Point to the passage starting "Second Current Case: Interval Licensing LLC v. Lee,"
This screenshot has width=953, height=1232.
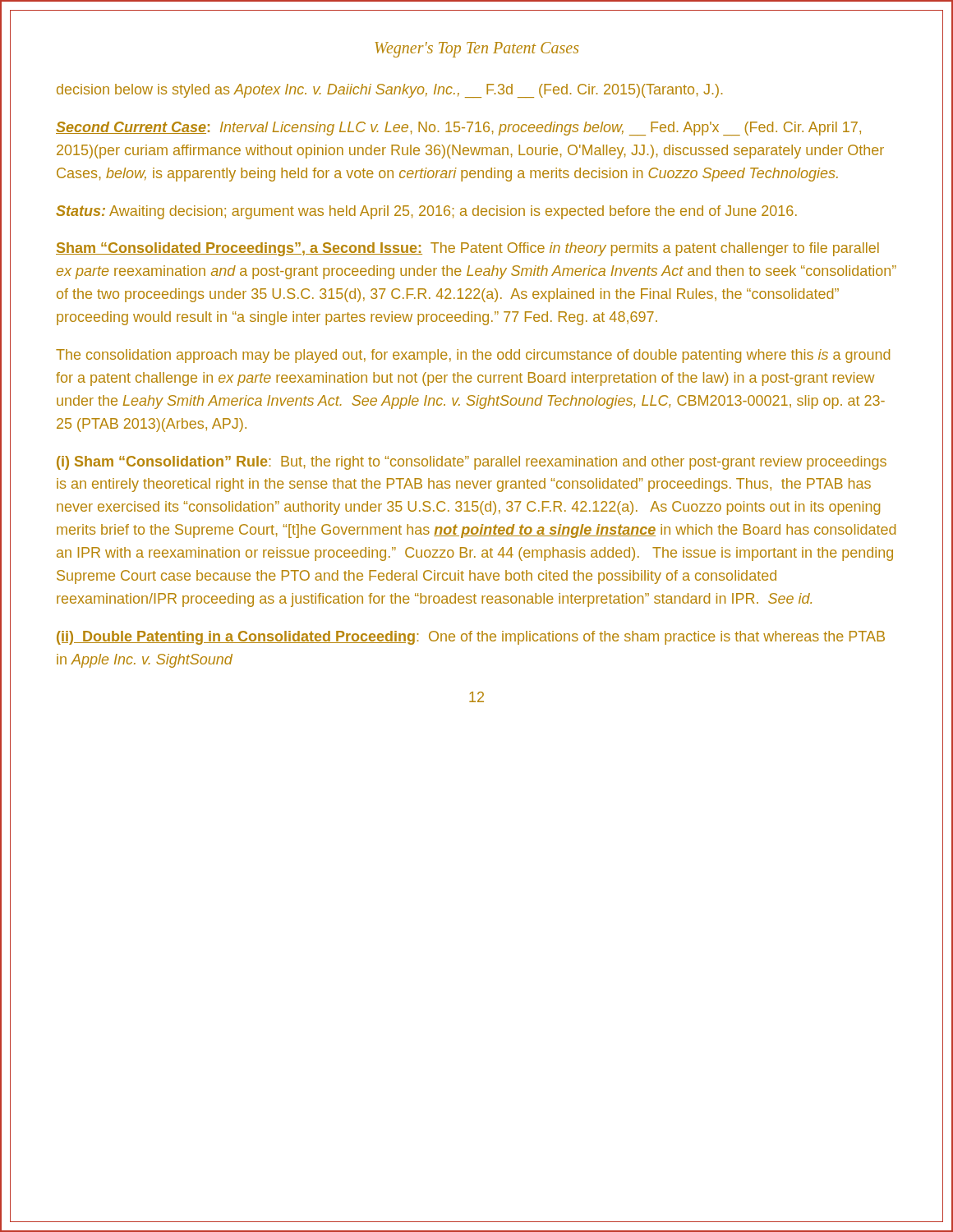[x=470, y=150]
